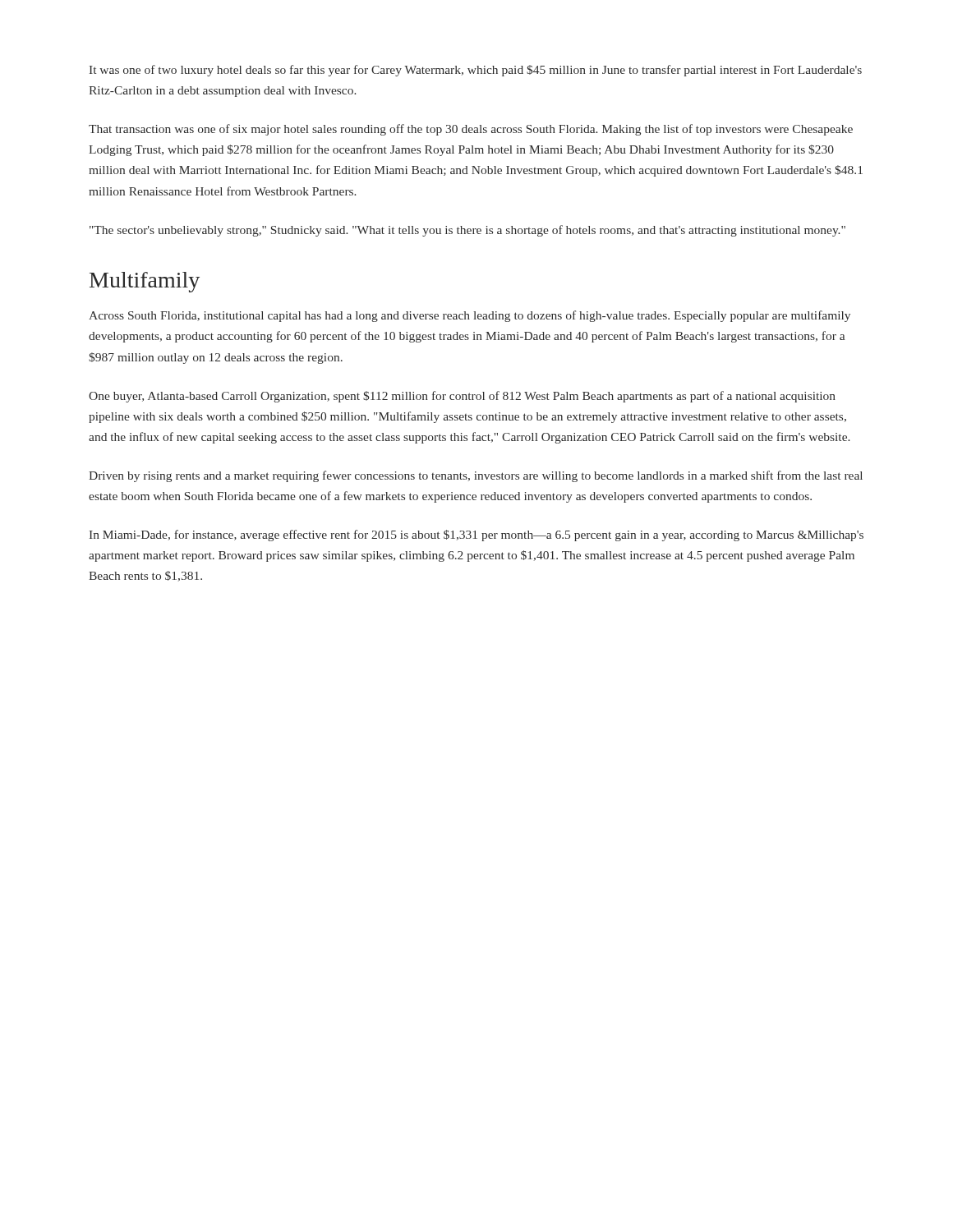This screenshot has height=1232, width=953.
Task: Find the passage starting ""The sector's unbelievably strong," Studnicky said."
Action: coord(467,229)
